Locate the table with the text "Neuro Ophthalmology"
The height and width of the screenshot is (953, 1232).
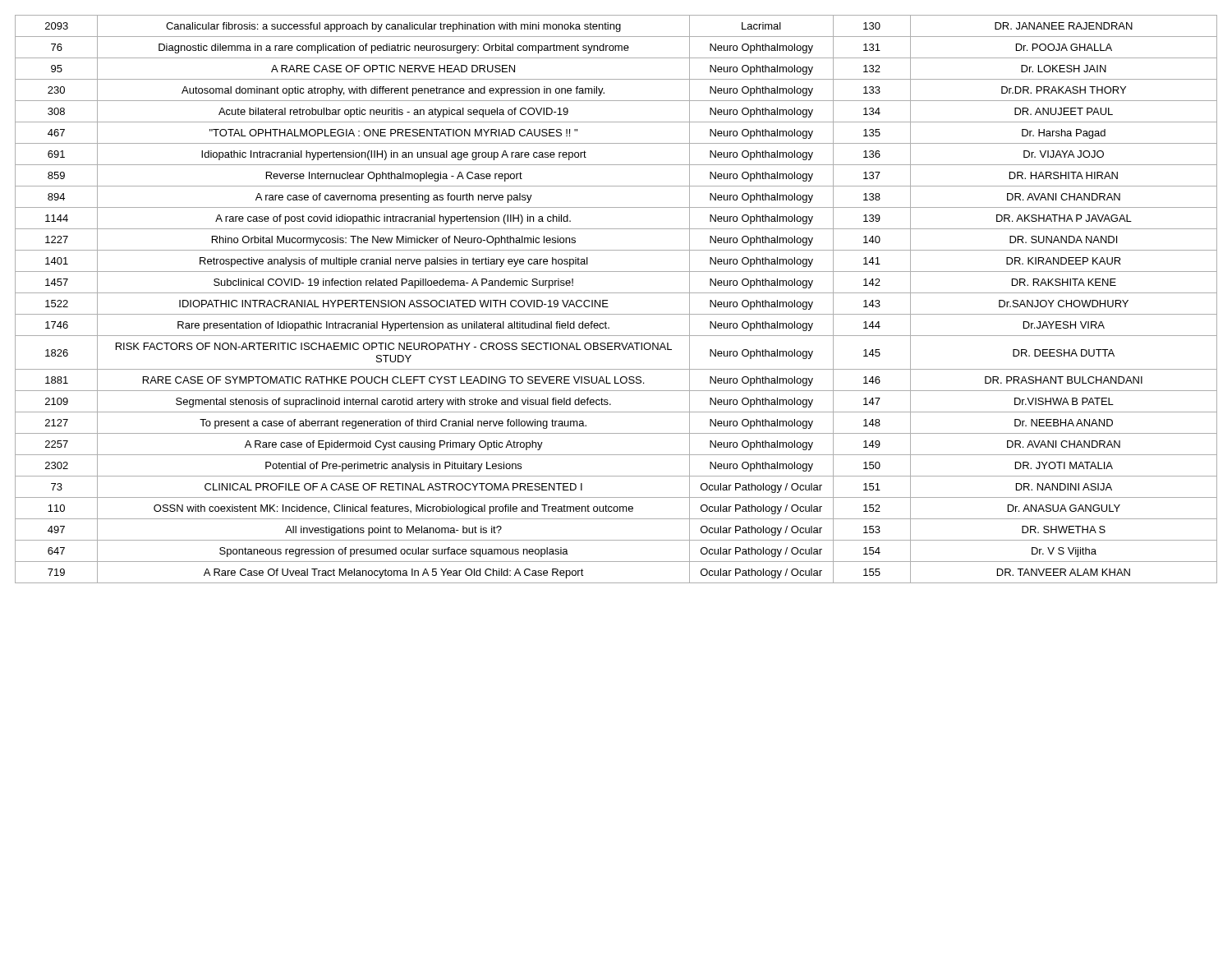[616, 299]
